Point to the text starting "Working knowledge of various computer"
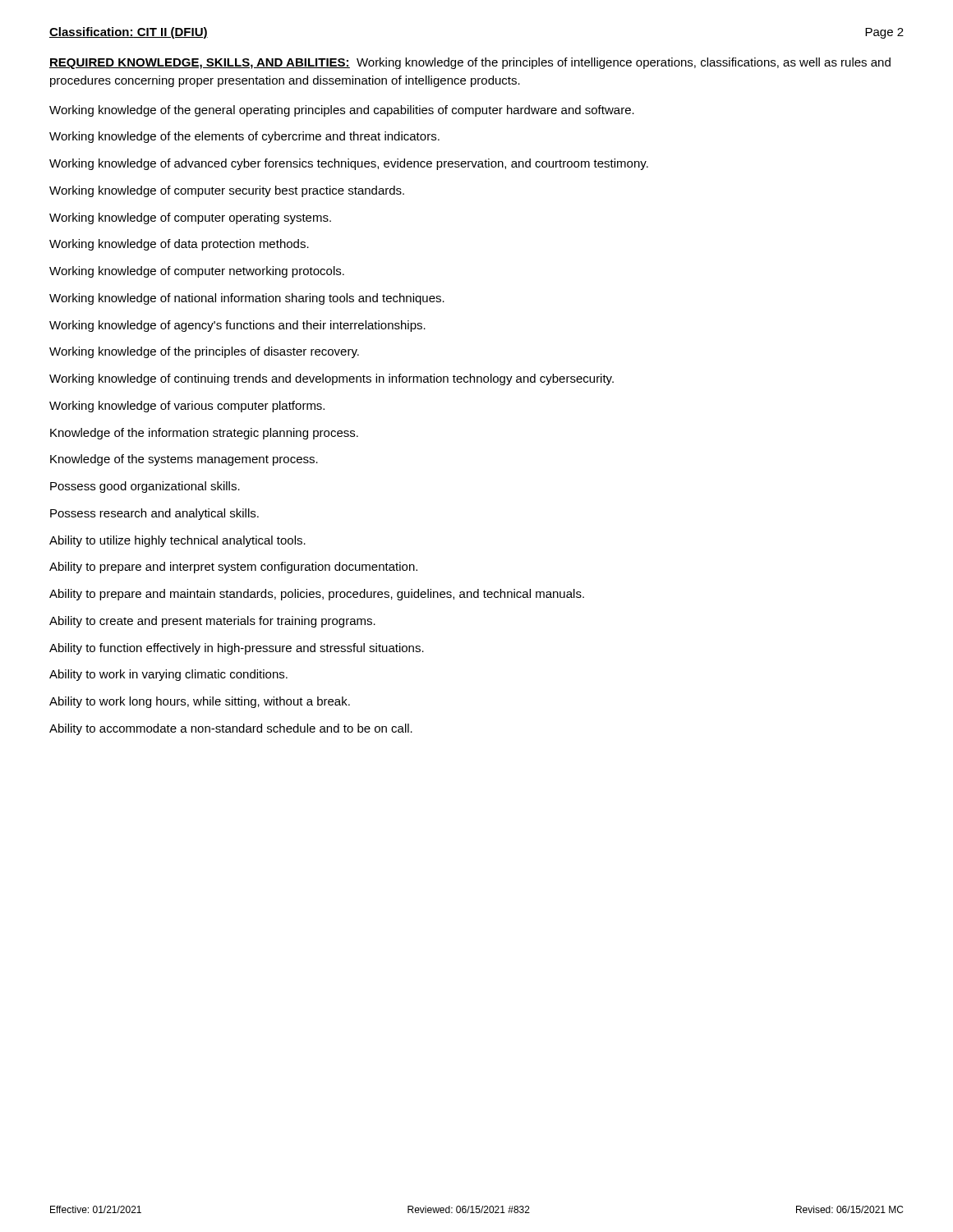 pyautogui.click(x=188, y=405)
